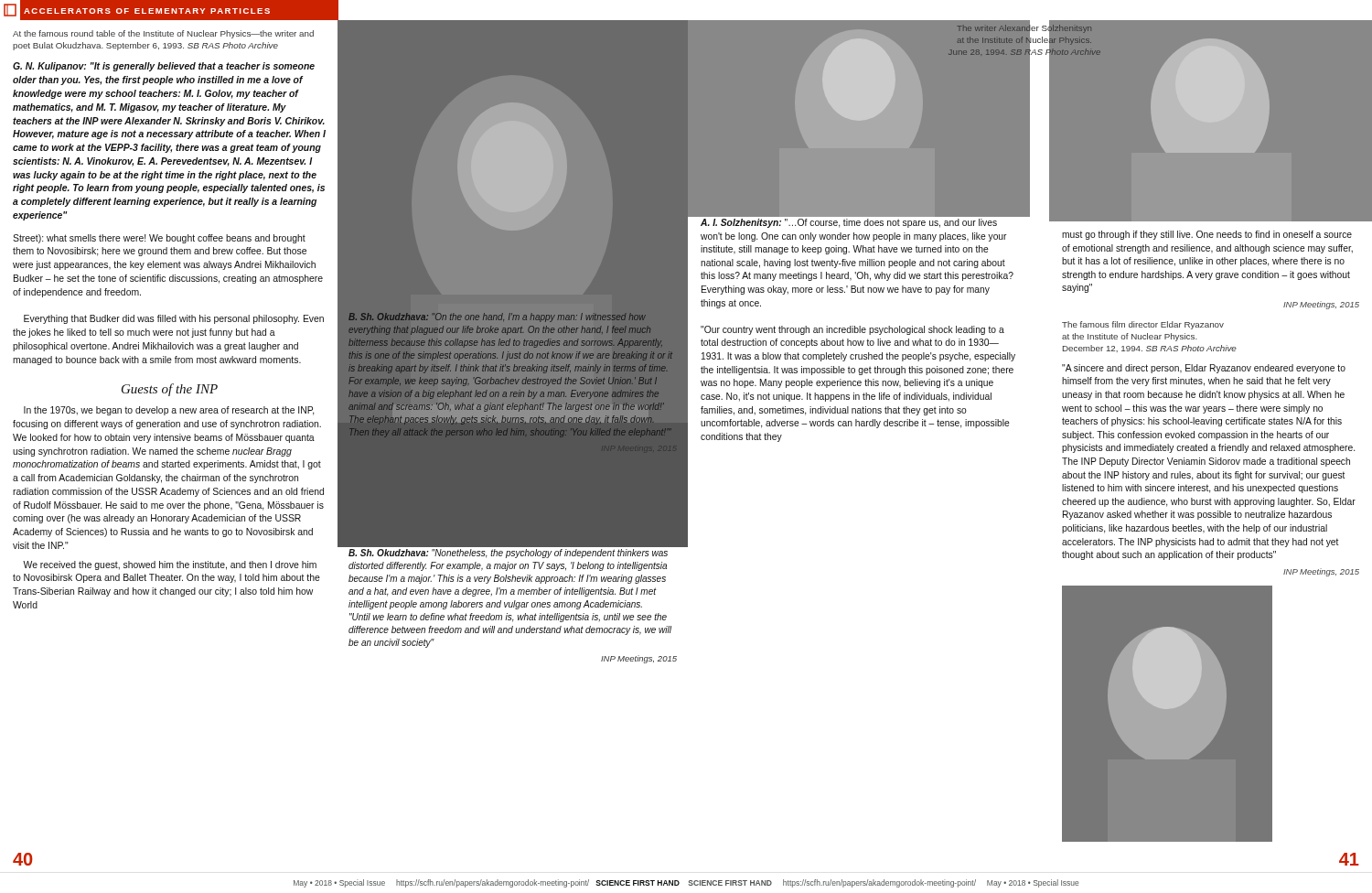Select the passage starting "B. Sh. Okudzhava: "Nonetheless, the psychology of independent"

pyautogui.click(x=510, y=598)
